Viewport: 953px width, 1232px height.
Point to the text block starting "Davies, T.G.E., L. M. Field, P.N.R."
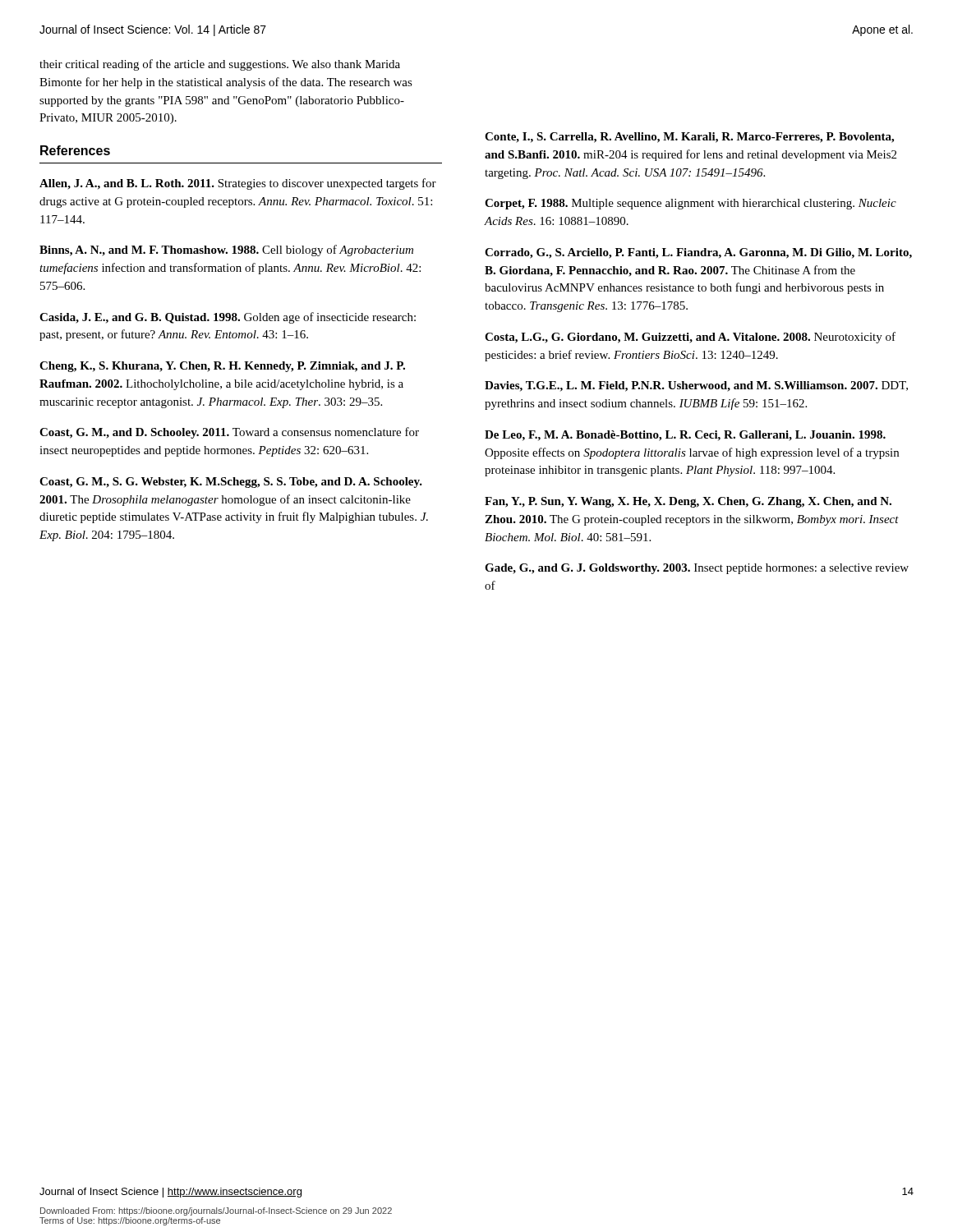click(697, 394)
